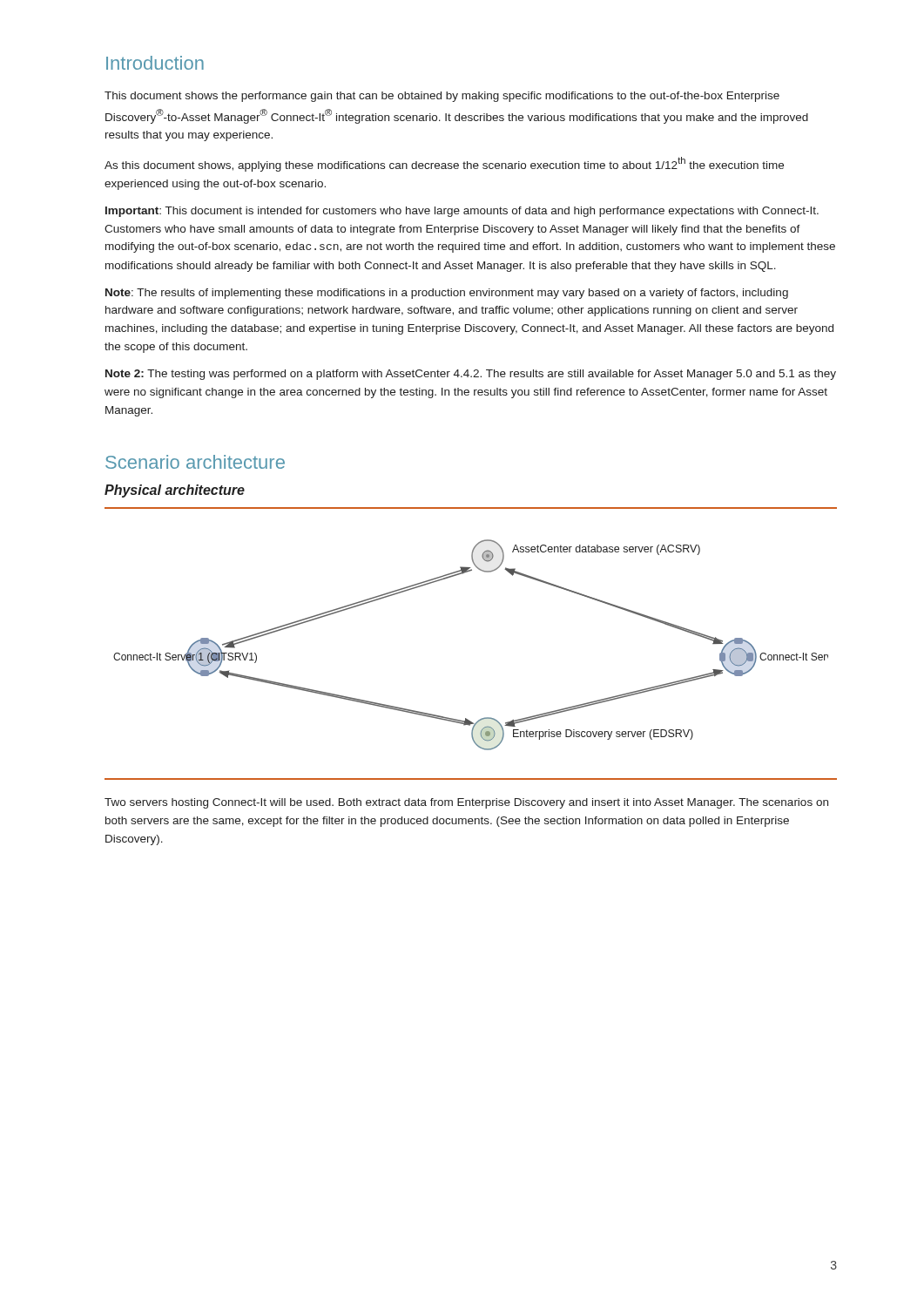Viewport: 924px width, 1307px height.
Task: Select the block starting "This document shows the performance gain"
Action: tap(456, 115)
